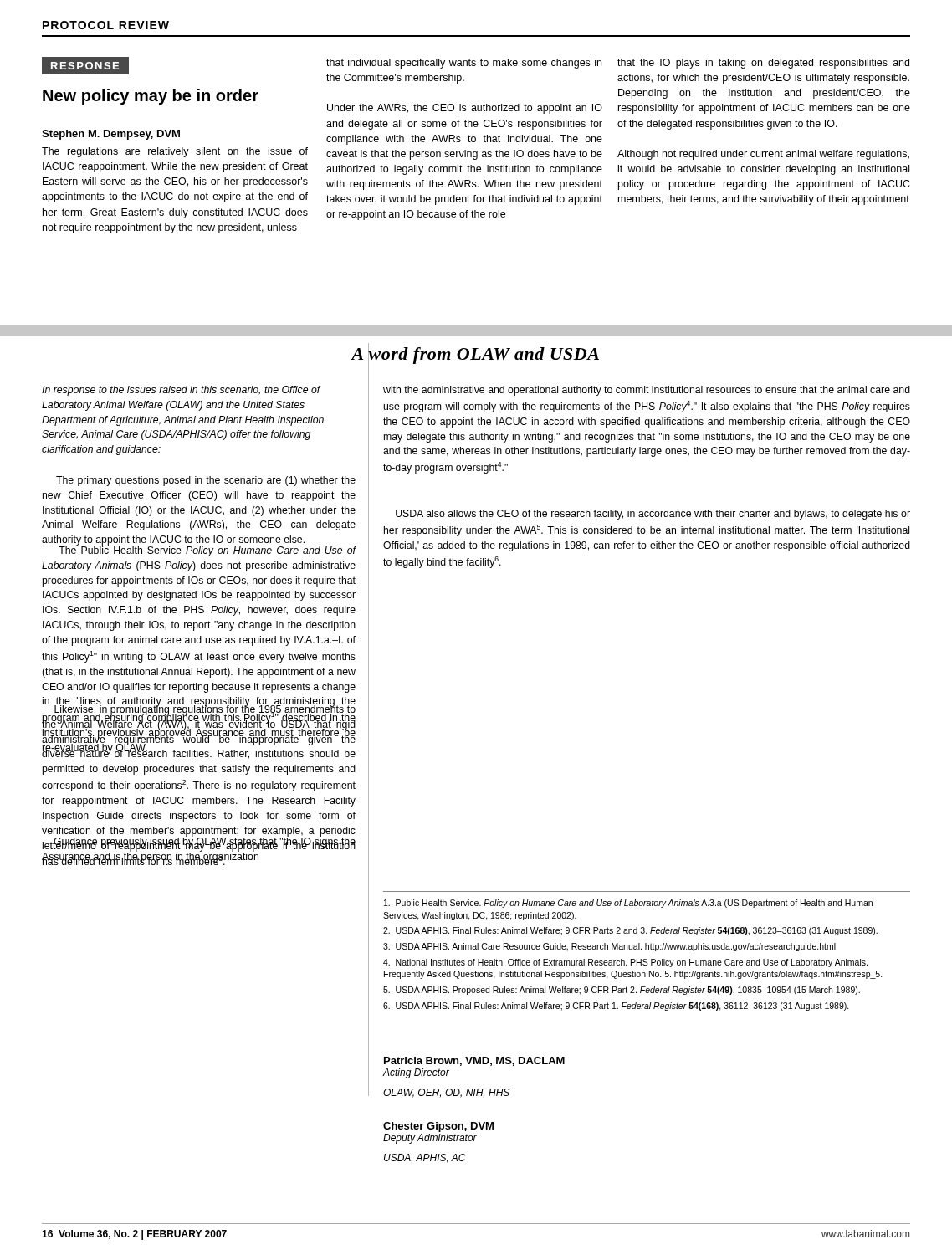Select the footnote containing "Public Health Service. Policy on Humane Care and"
952x1255 pixels.
[x=628, y=909]
